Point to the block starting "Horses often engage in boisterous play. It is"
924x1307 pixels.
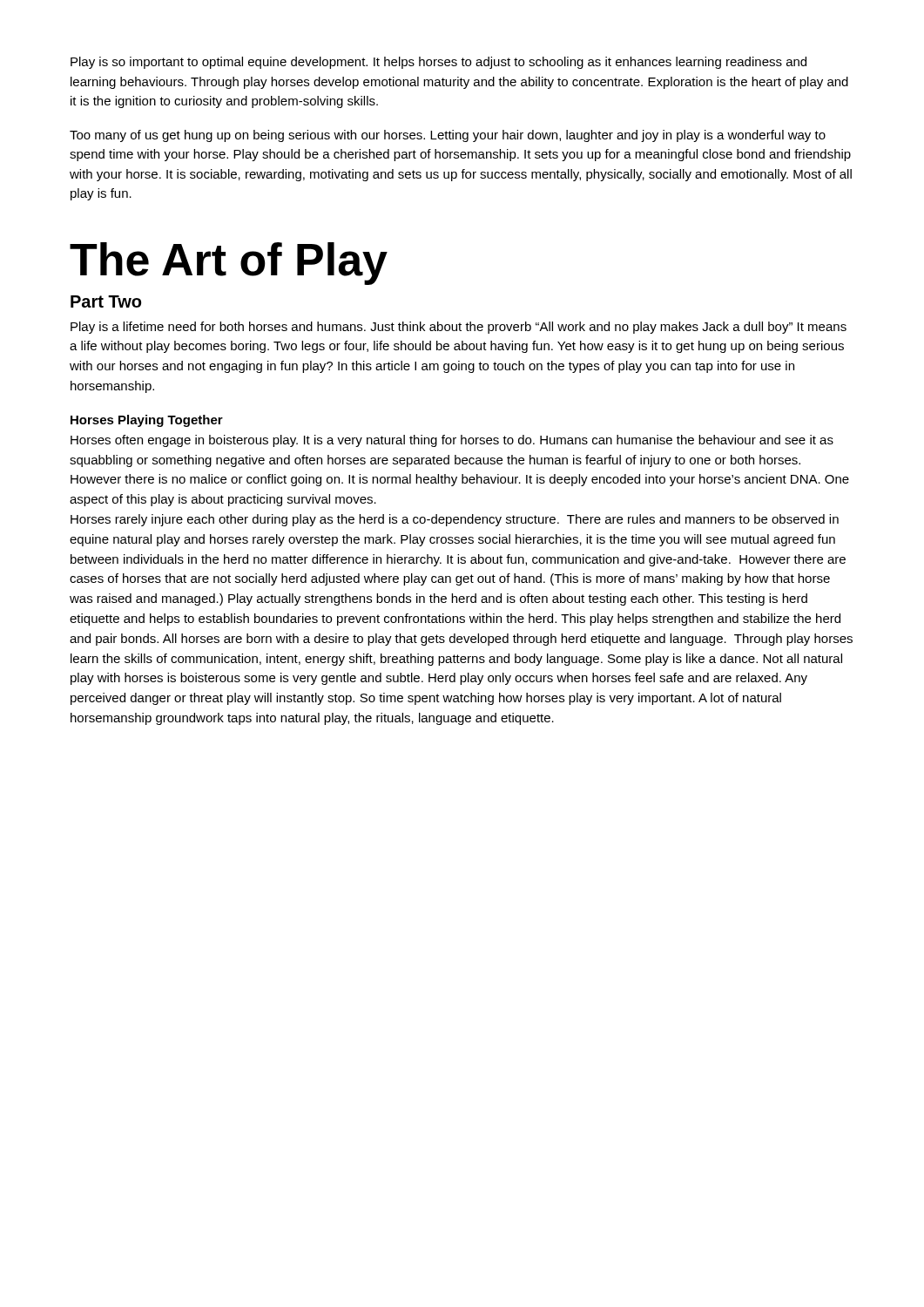461,579
